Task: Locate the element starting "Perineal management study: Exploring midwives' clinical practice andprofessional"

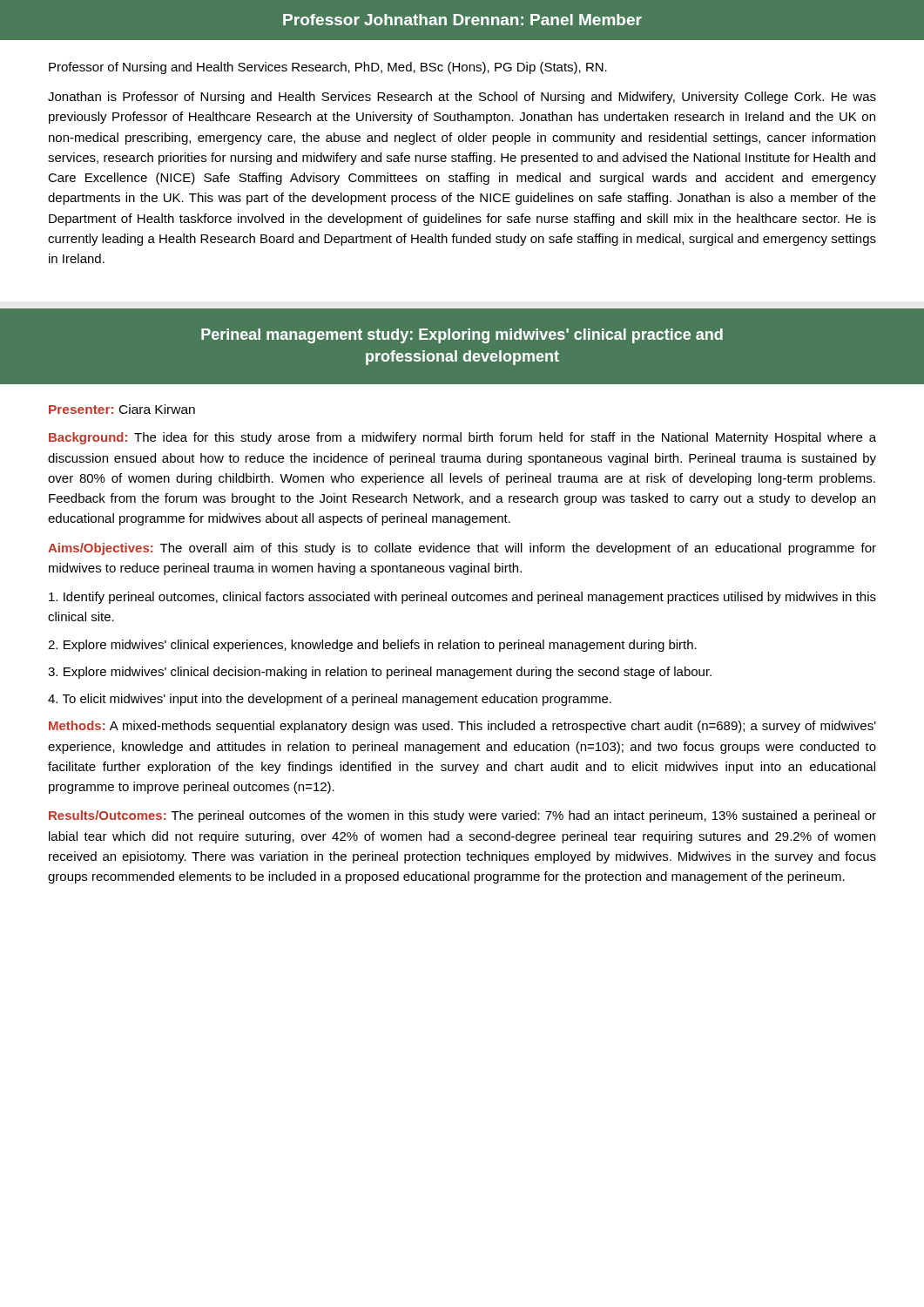Action: coord(462,346)
